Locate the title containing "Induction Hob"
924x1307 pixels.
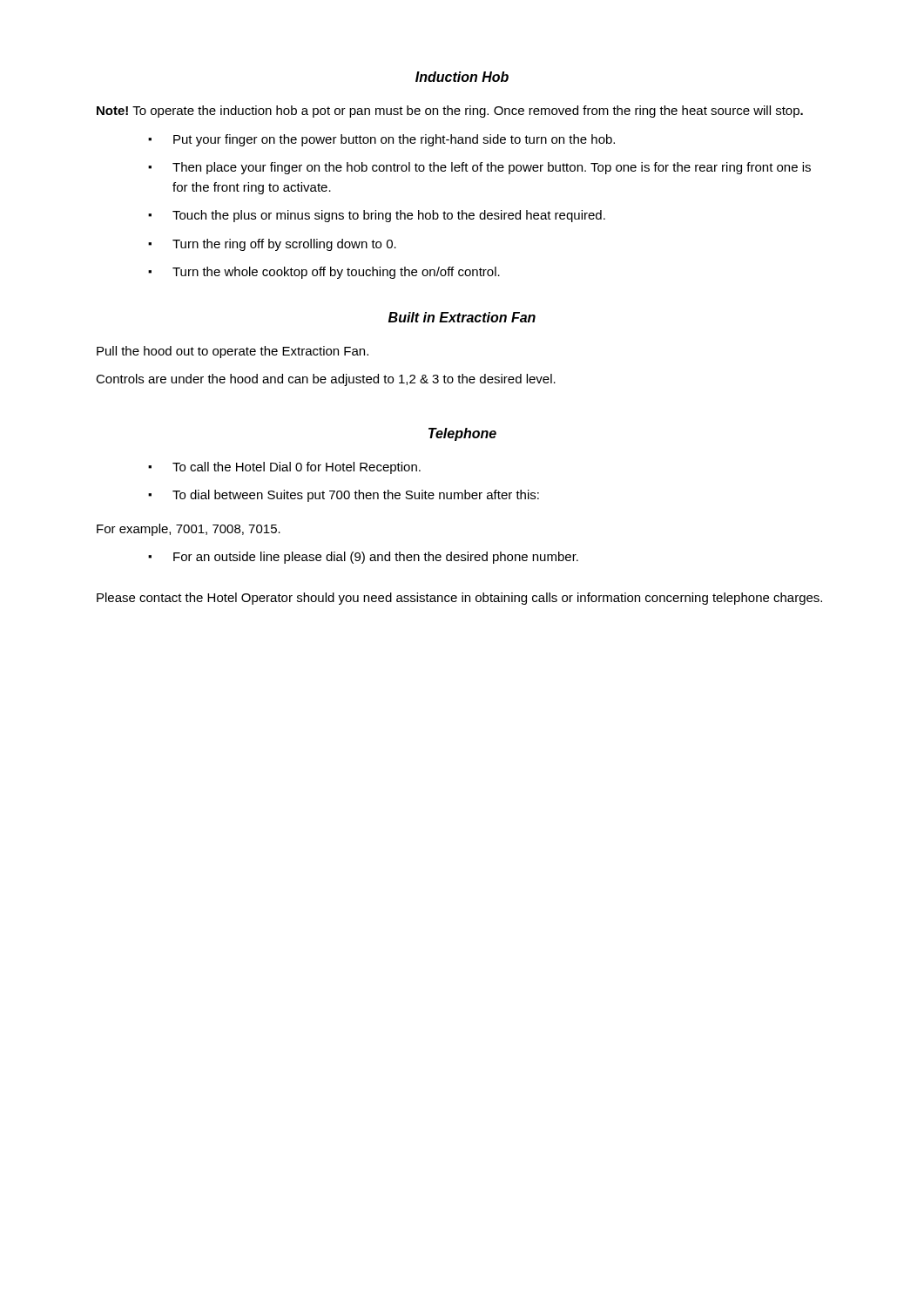coord(462,77)
